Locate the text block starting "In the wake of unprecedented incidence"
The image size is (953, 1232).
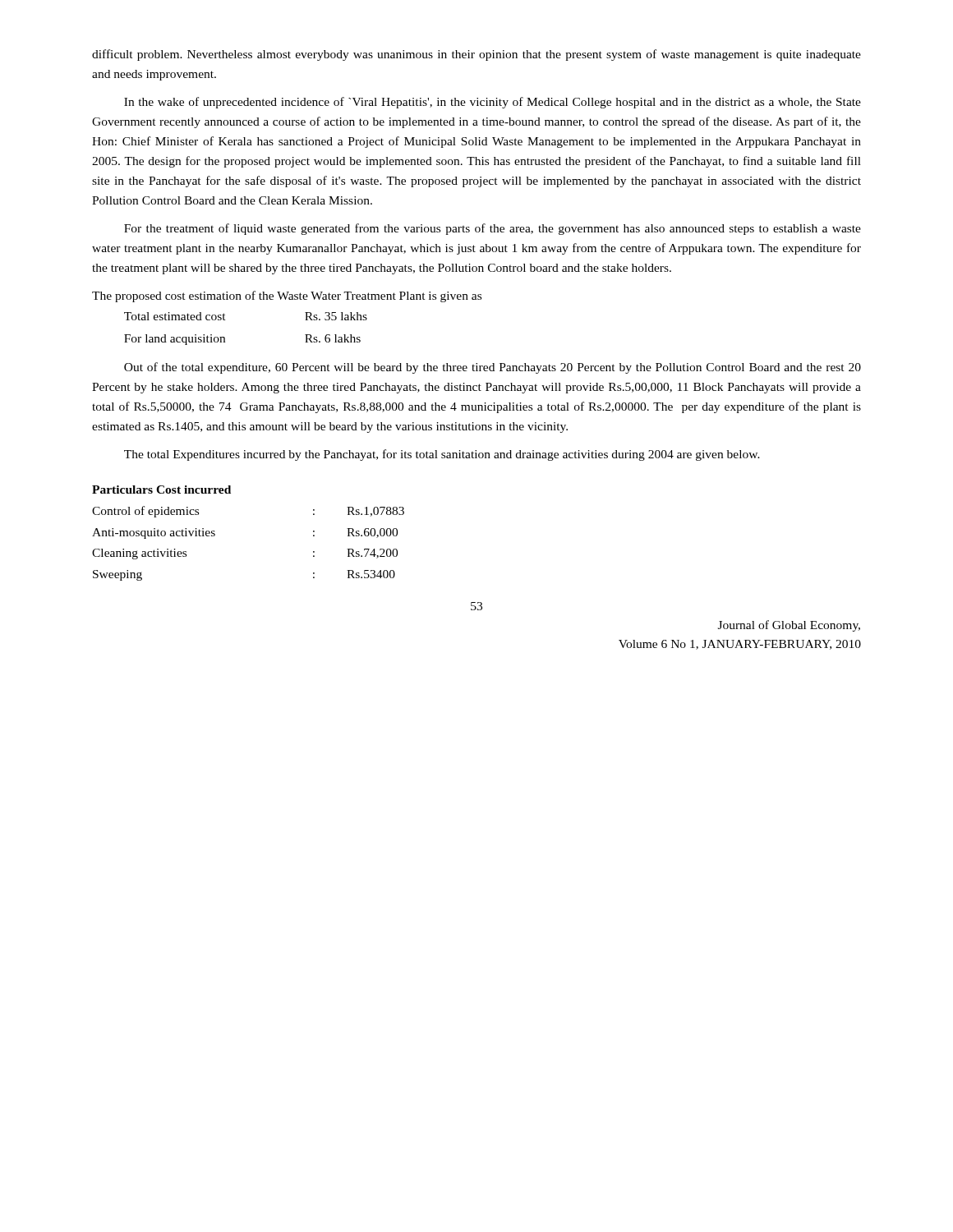tap(476, 151)
